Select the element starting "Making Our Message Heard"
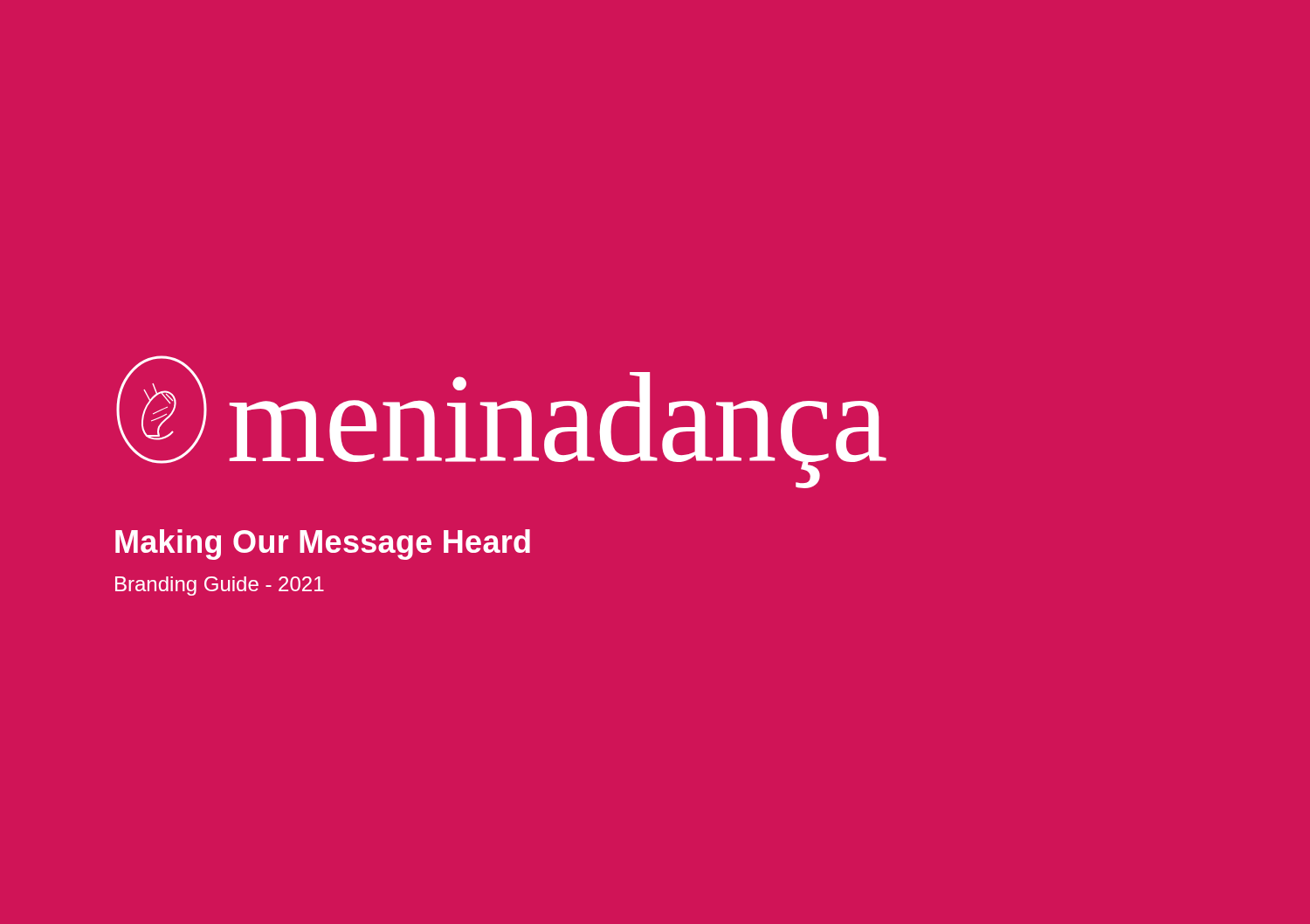1310x924 pixels. (323, 542)
